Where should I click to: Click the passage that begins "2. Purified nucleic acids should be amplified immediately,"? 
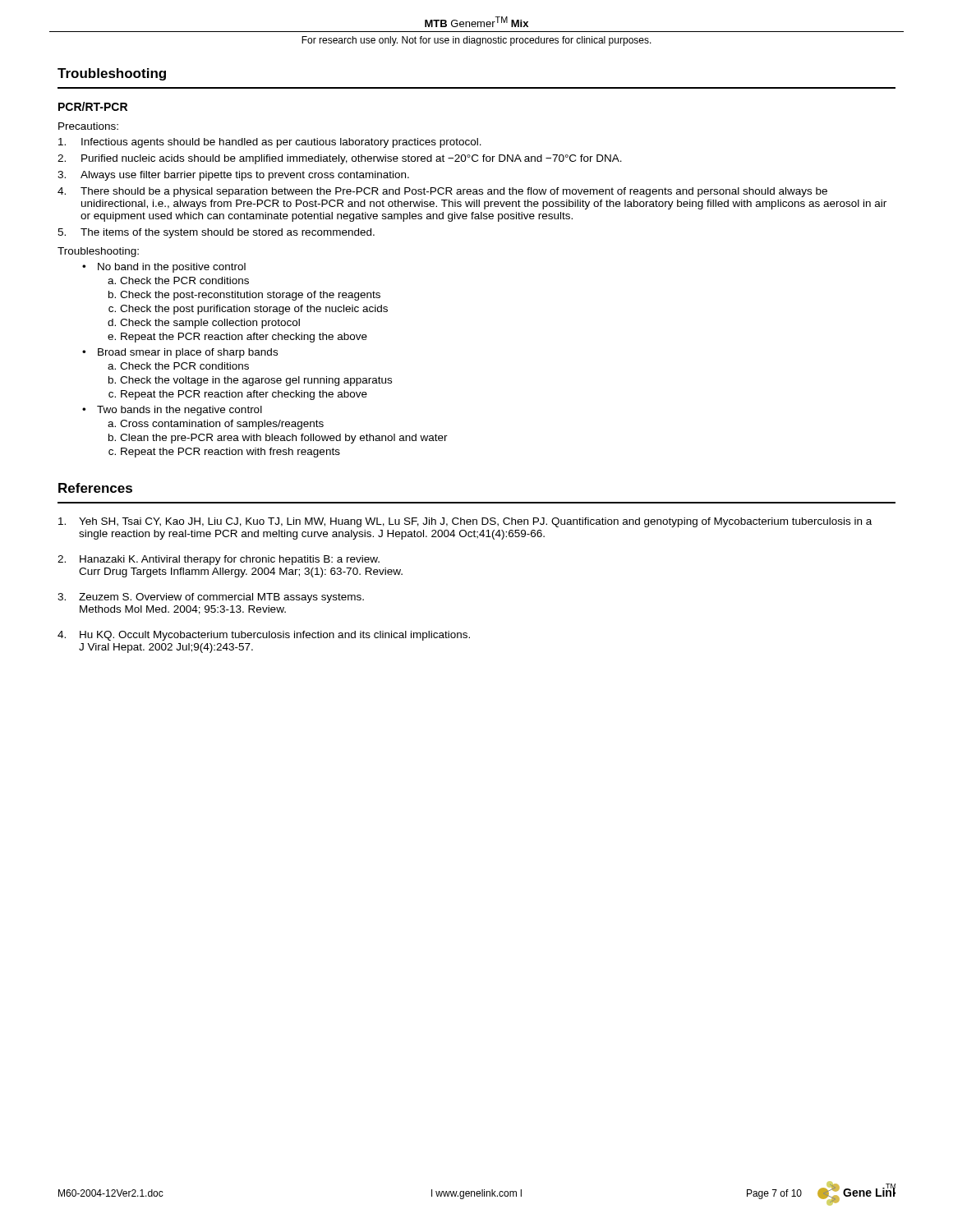point(476,158)
